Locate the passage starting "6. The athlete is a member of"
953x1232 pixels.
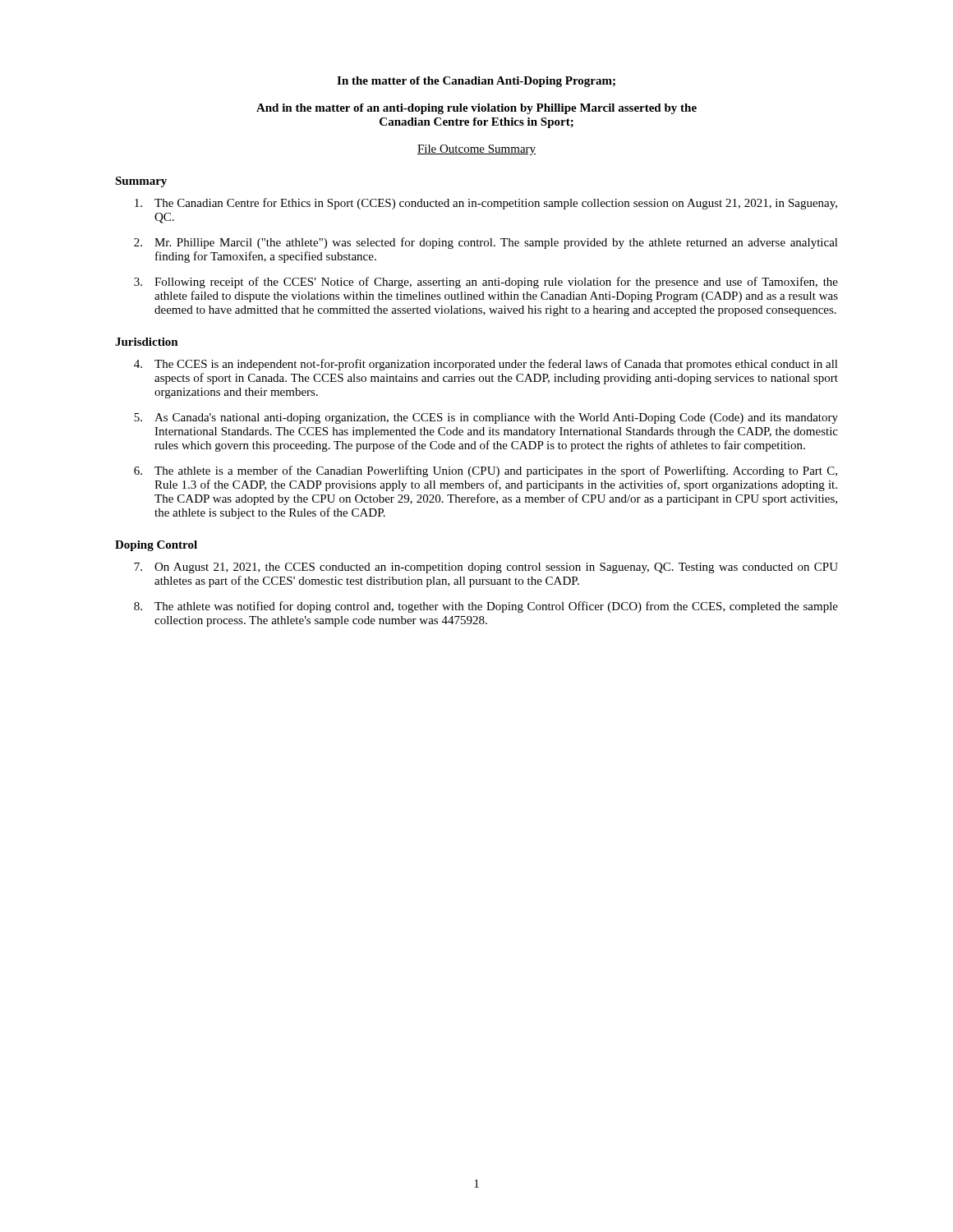pos(476,492)
